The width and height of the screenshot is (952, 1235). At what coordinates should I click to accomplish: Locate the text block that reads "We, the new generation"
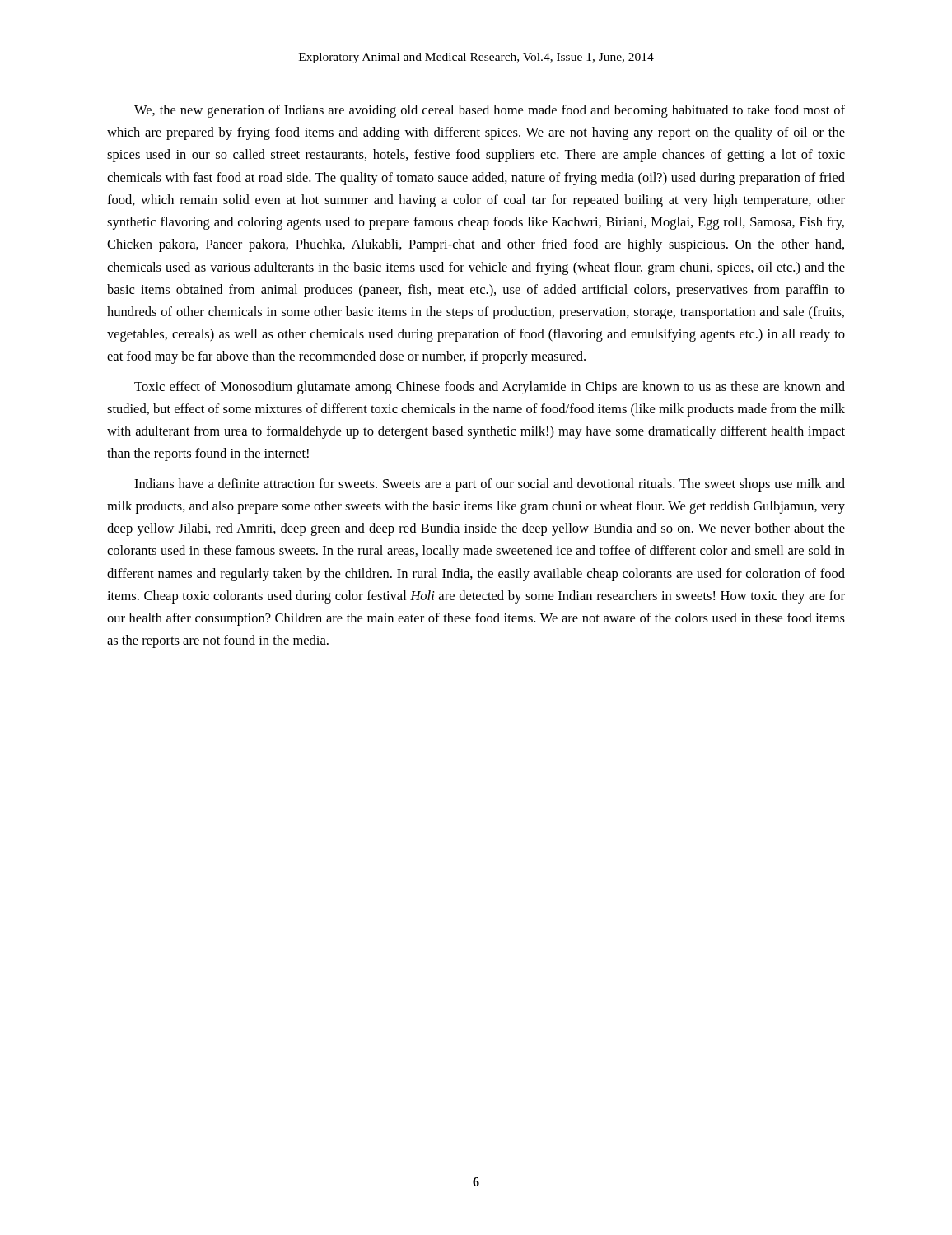point(476,375)
